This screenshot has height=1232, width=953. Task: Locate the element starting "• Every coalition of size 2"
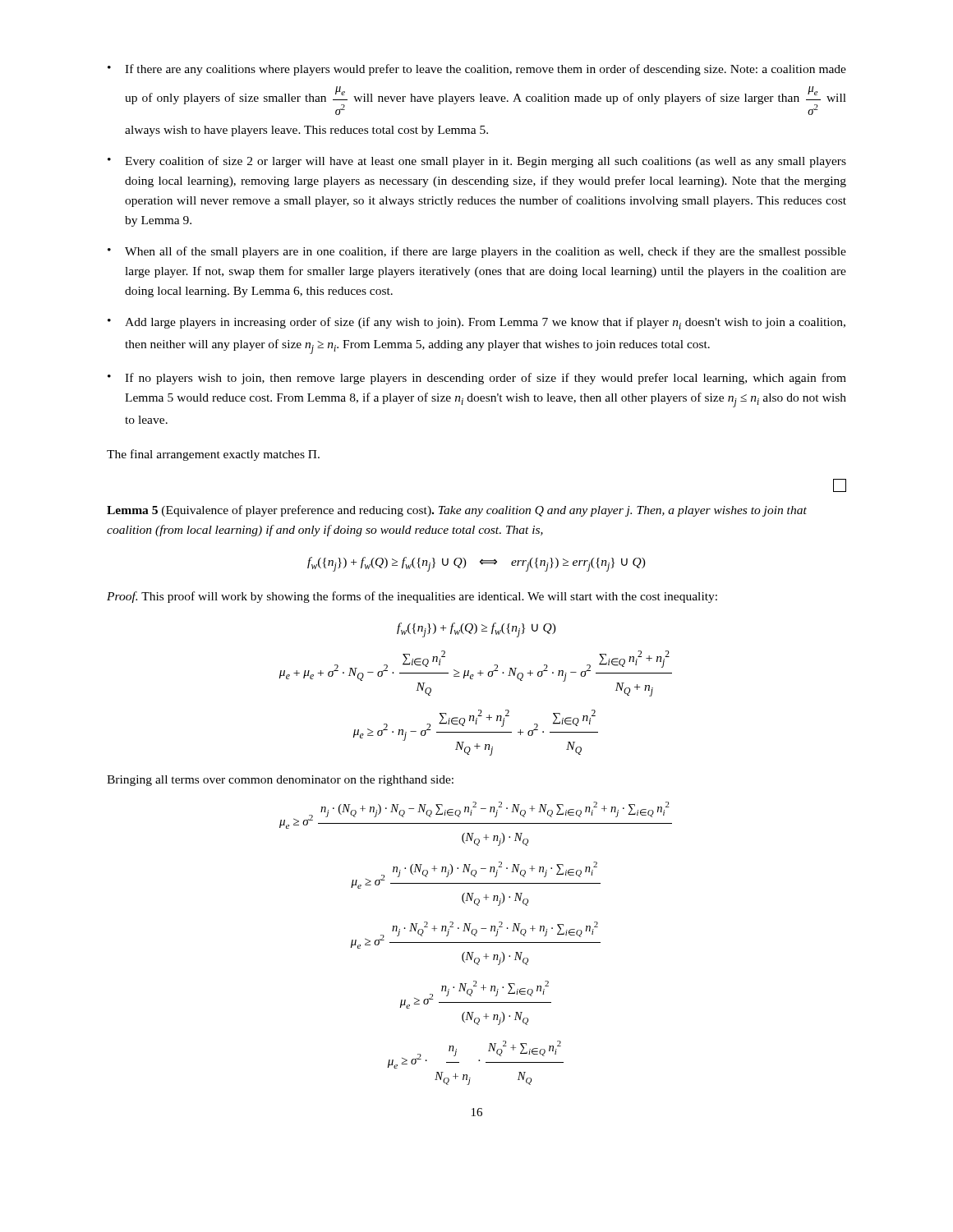coord(476,190)
